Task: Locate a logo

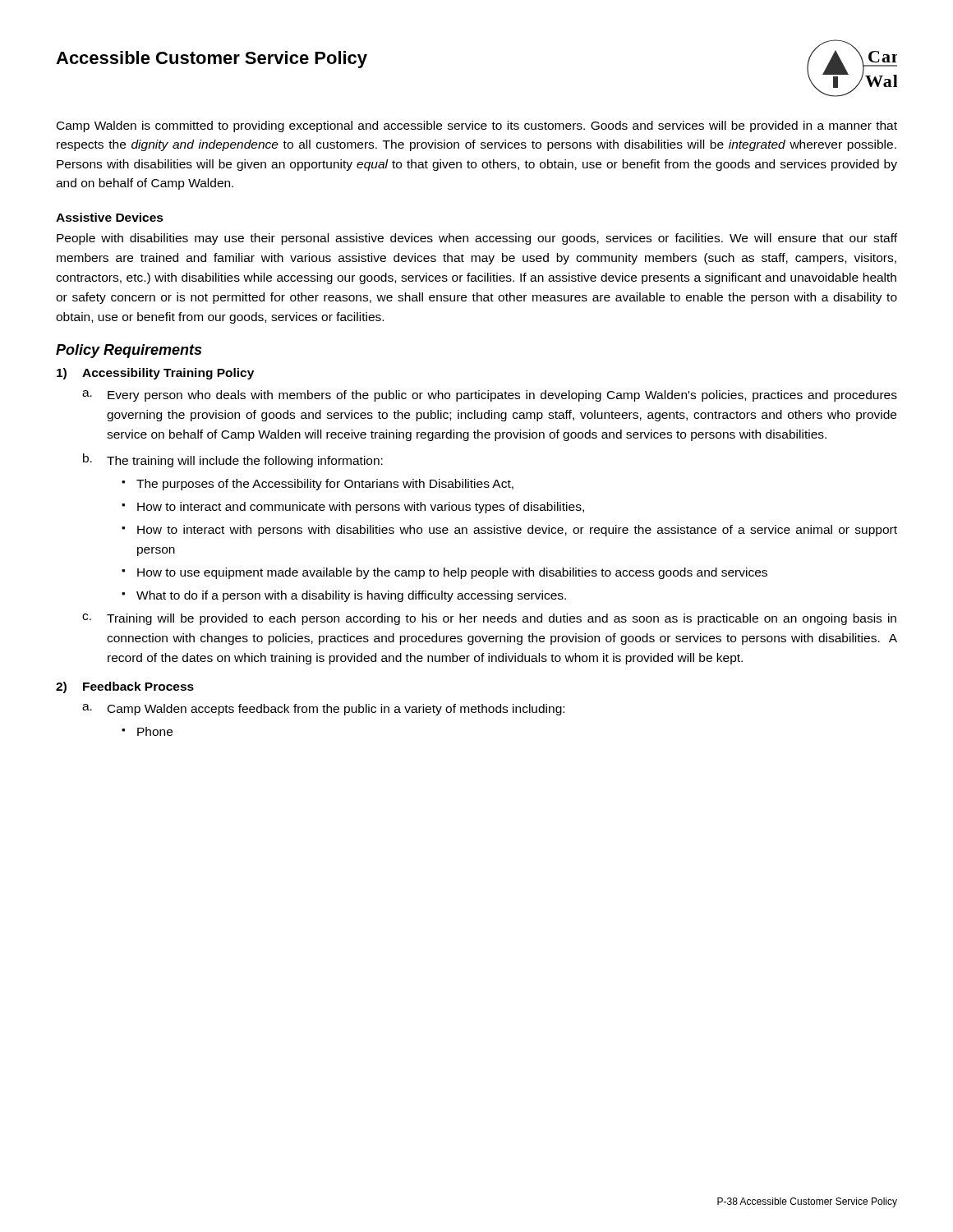Action: click(844, 72)
